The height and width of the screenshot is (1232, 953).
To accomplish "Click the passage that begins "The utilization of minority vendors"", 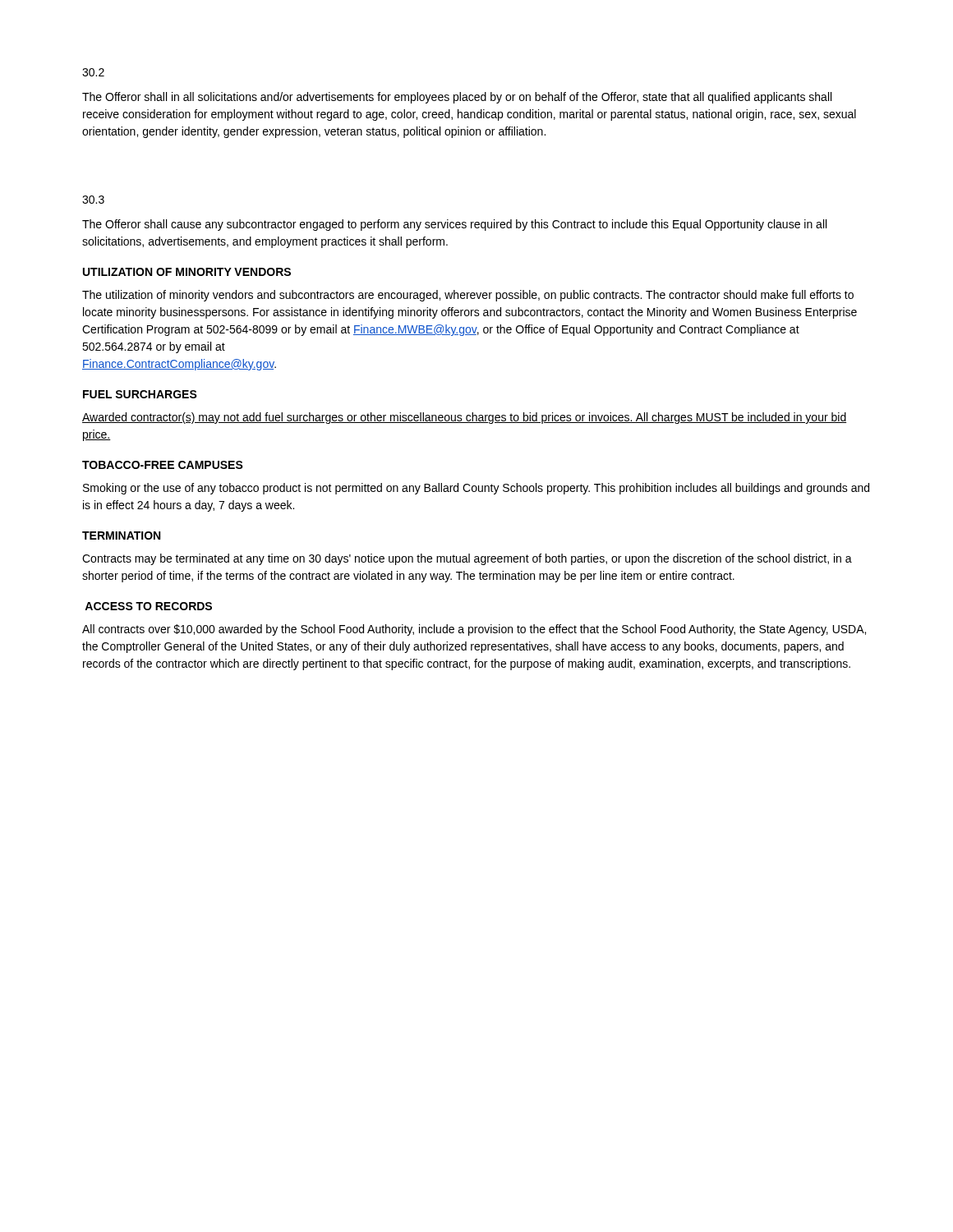I will point(470,329).
